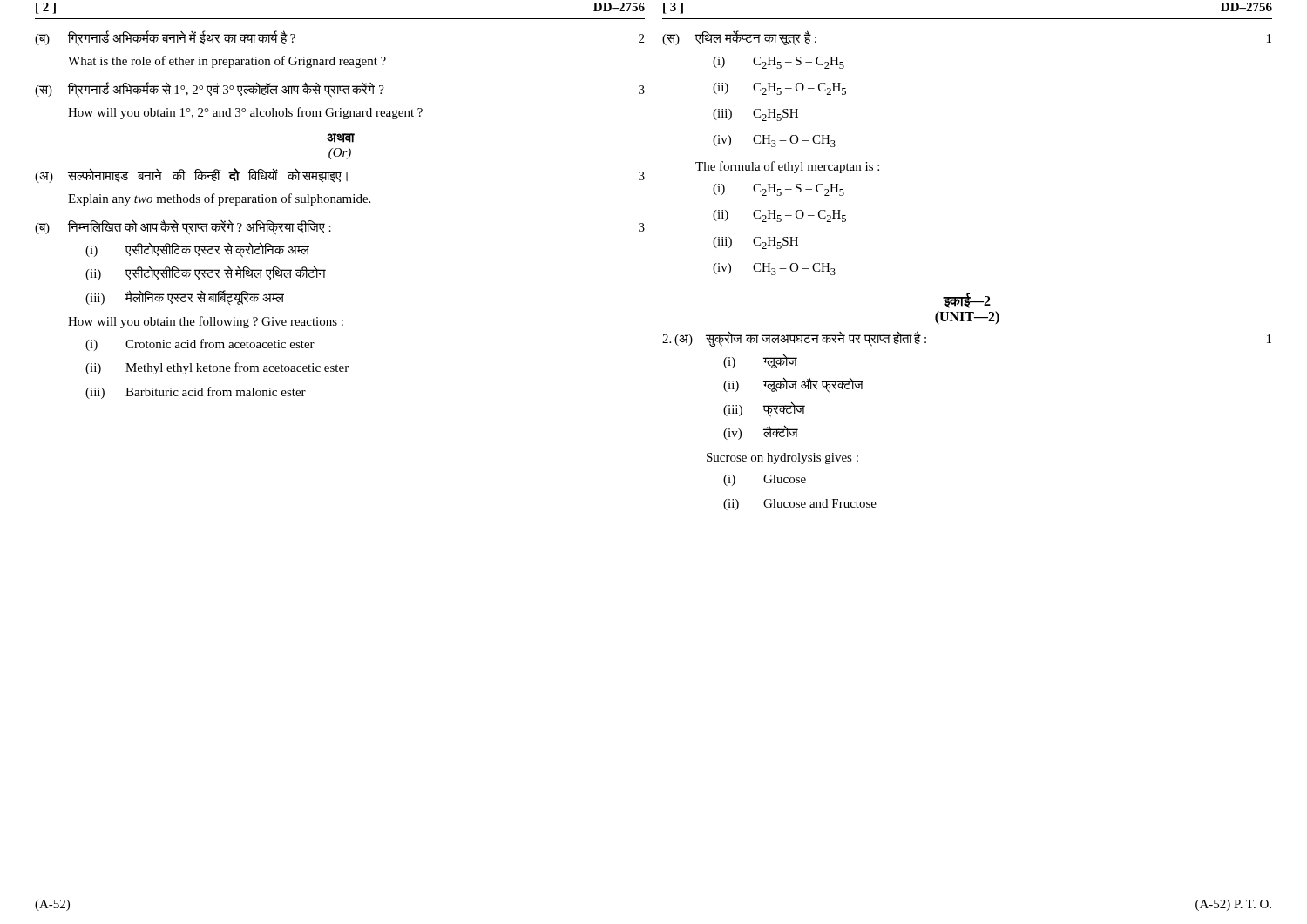
Task: Click the passage that begins "(स) एथिल मर्केप्टन"
Action: 743,38
